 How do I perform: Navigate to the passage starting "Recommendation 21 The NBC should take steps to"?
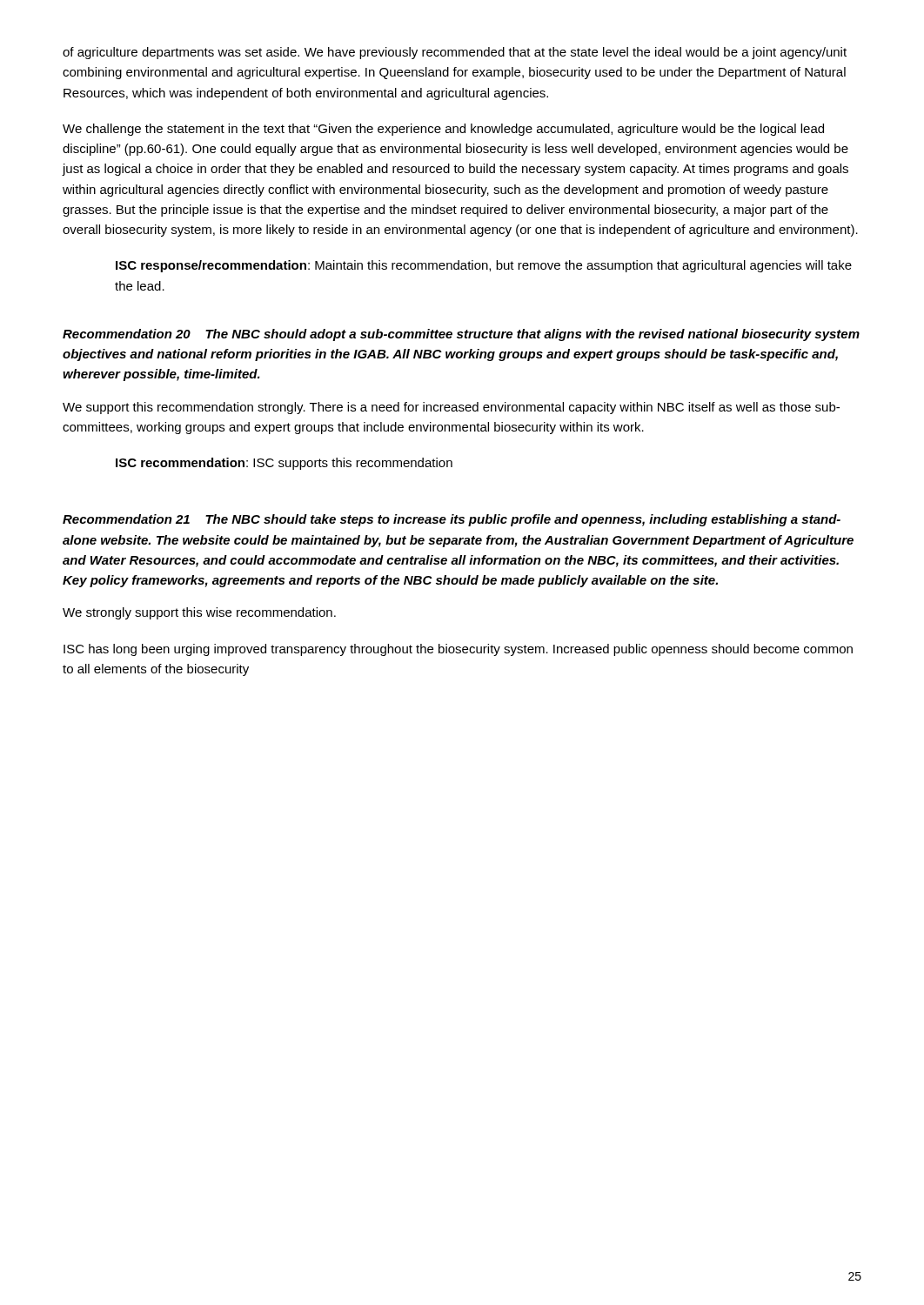[458, 550]
